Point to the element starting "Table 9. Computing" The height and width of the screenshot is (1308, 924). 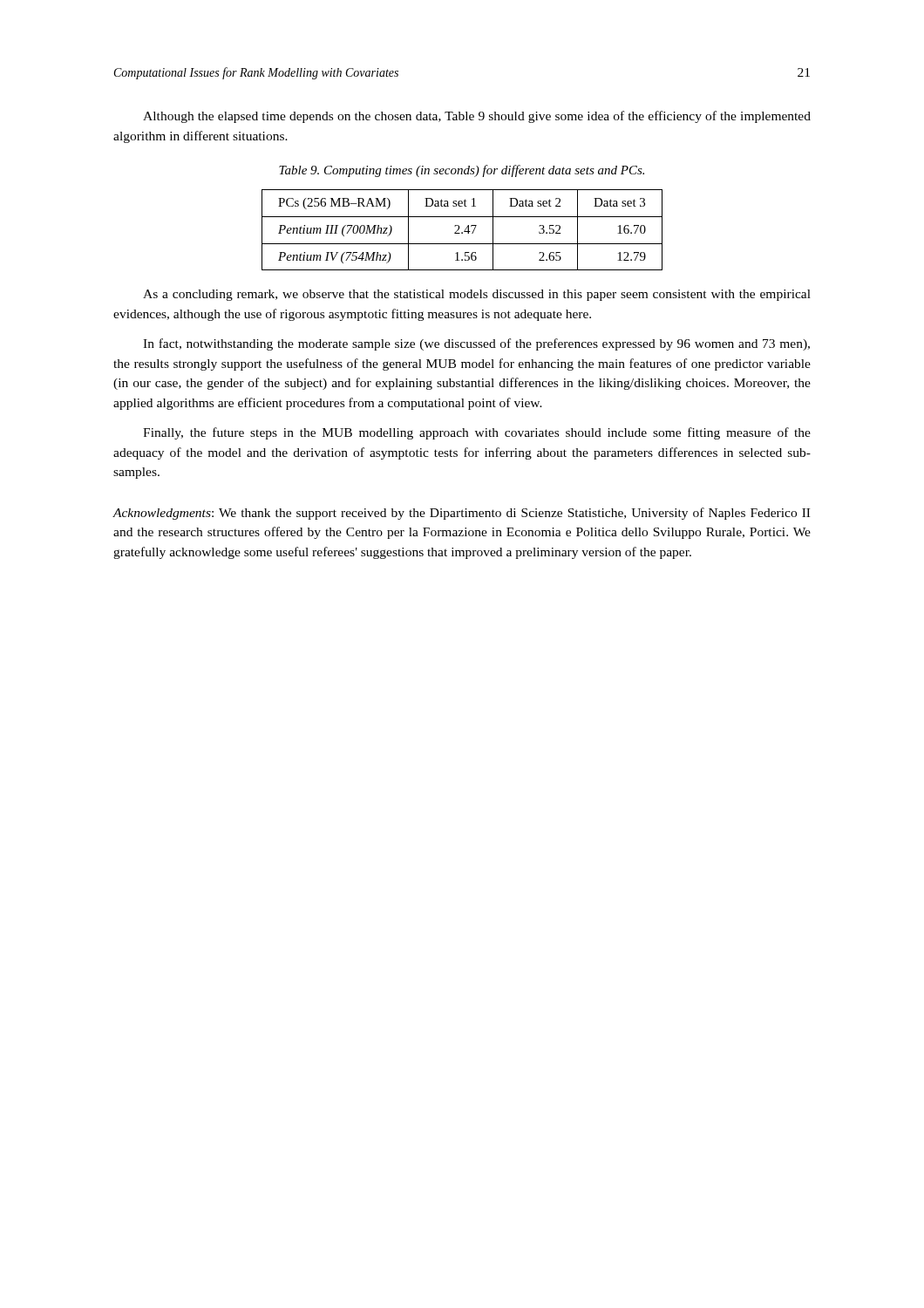click(x=462, y=170)
